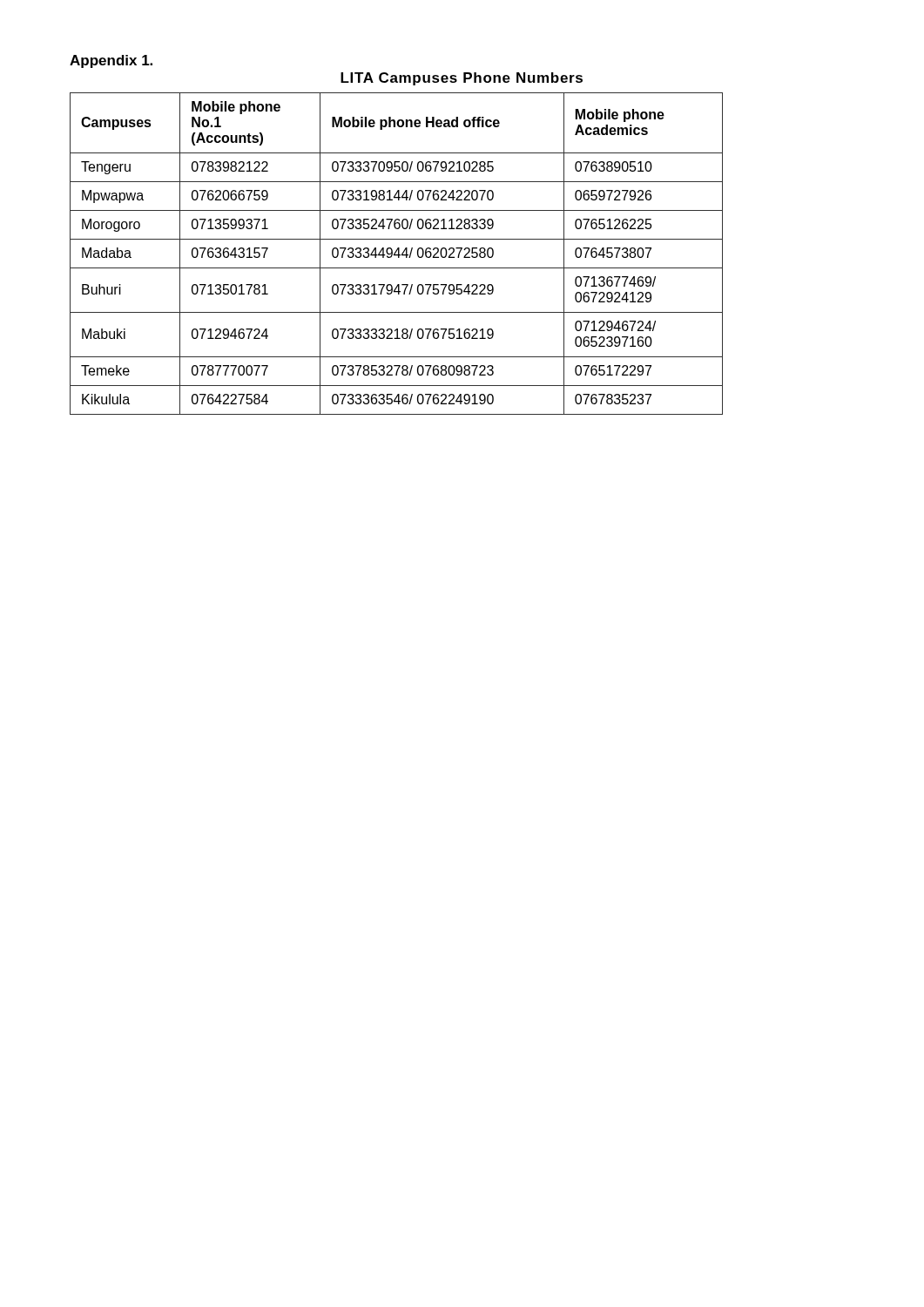
Task: Find the passage starting "Appendix 1."
Action: click(112, 61)
